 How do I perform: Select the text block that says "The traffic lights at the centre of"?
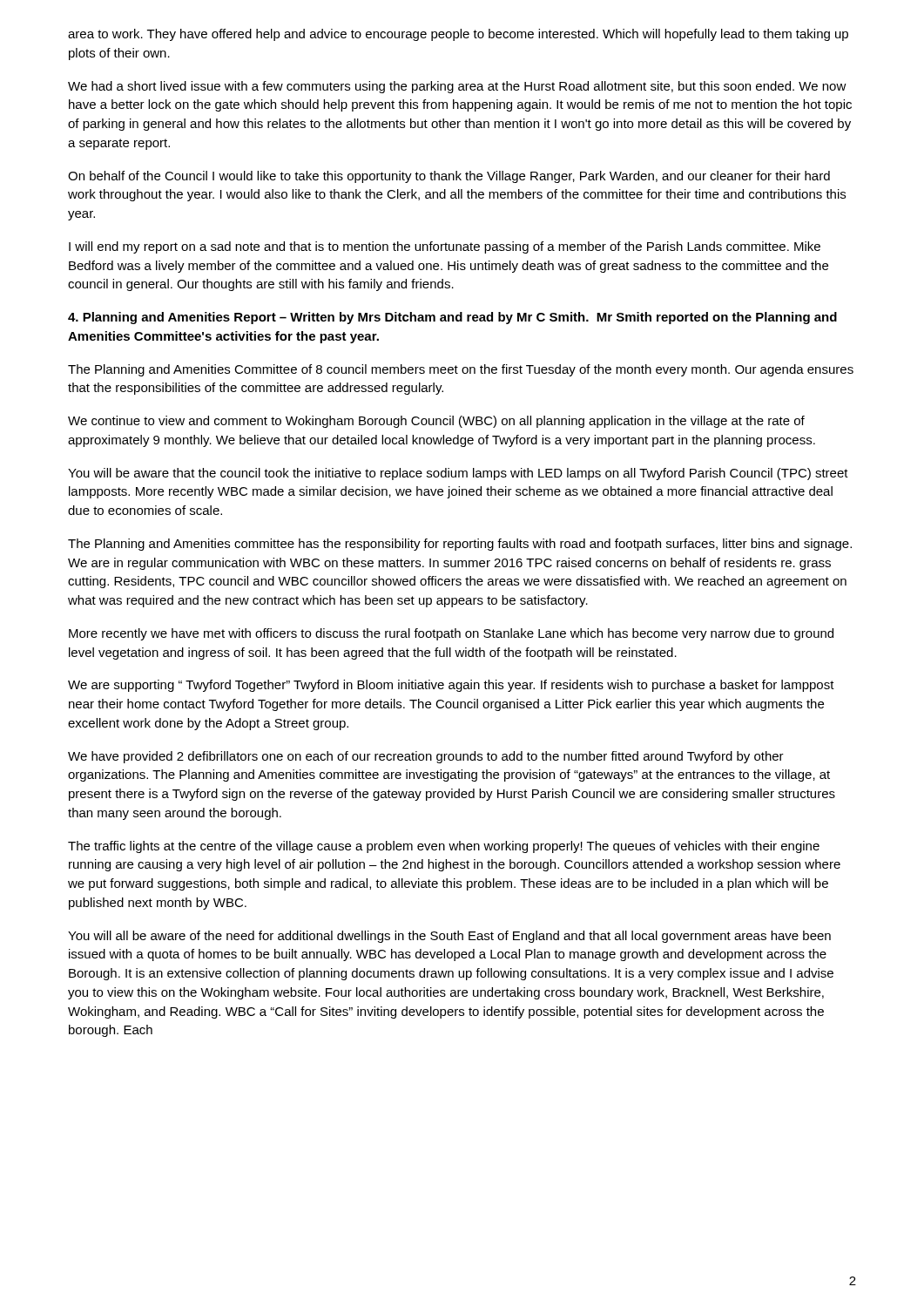point(462,874)
